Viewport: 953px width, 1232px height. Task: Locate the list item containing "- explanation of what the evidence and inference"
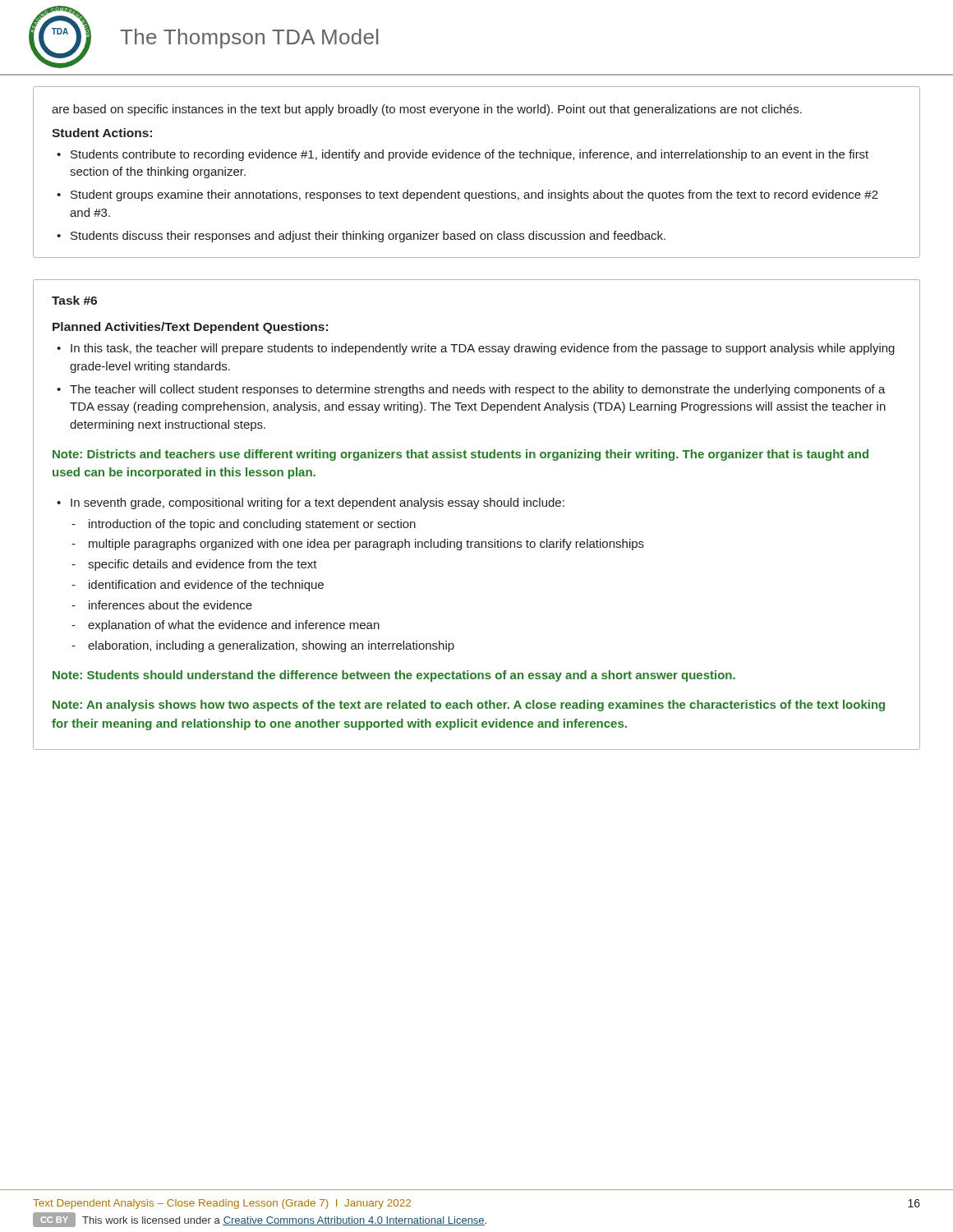coord(226,625)
